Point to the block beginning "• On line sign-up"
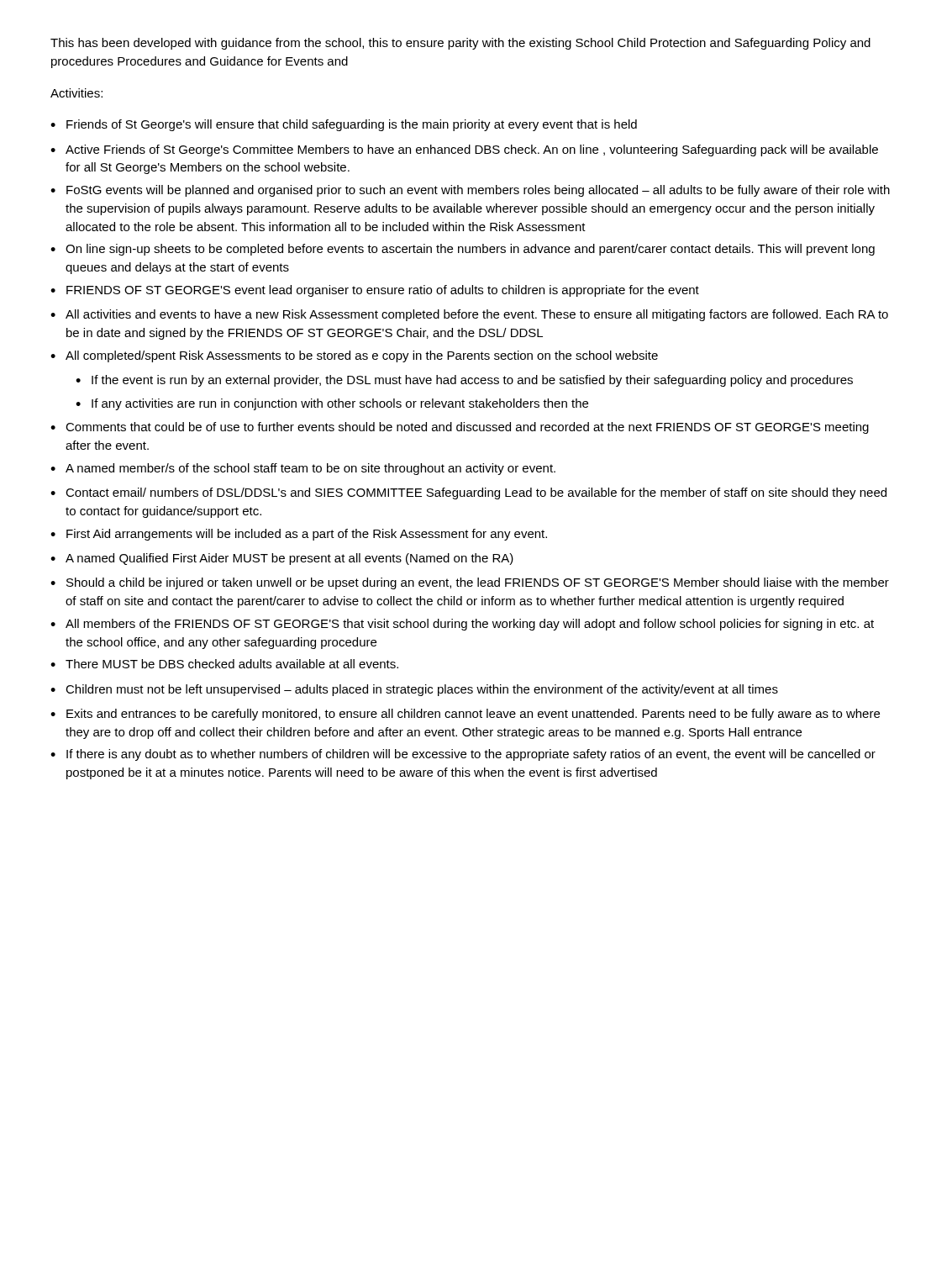This screenshot has height=1261, width=952. [x=472, y=258]
